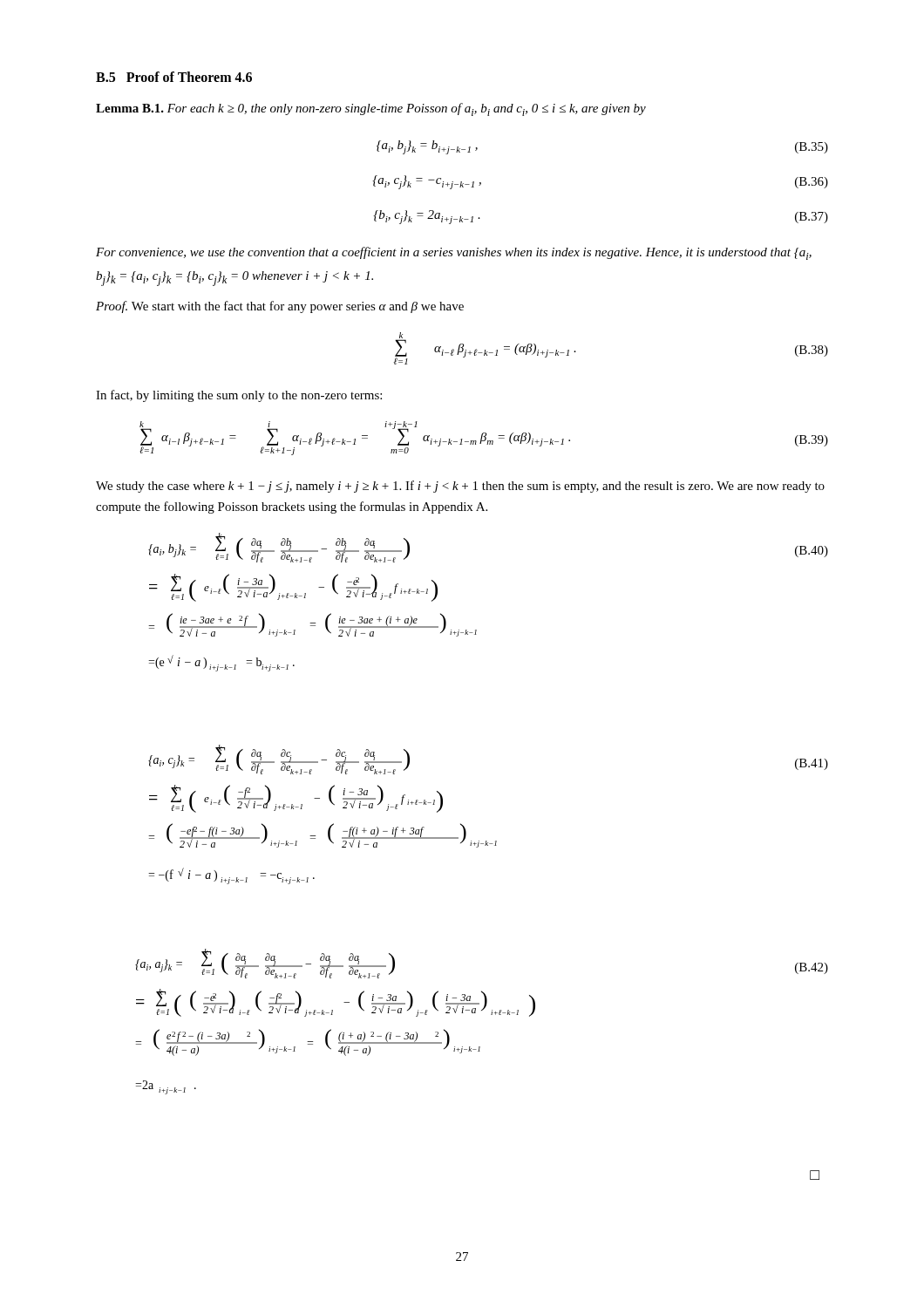
Task: Point to the text starting "In fact, by"
Action: [240, 395]
